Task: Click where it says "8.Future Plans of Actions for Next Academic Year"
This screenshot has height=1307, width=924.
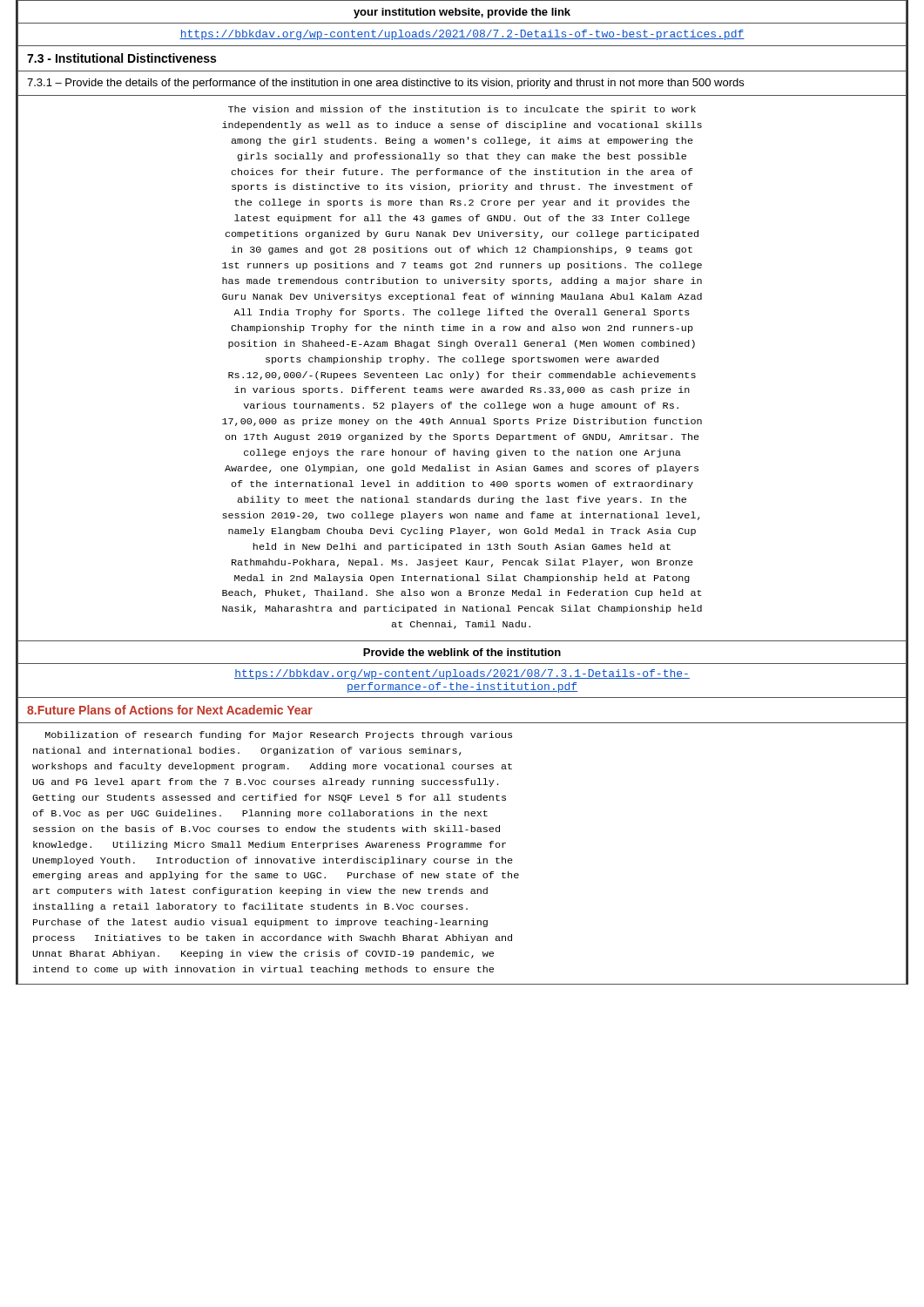Action: tap(170, 710)
